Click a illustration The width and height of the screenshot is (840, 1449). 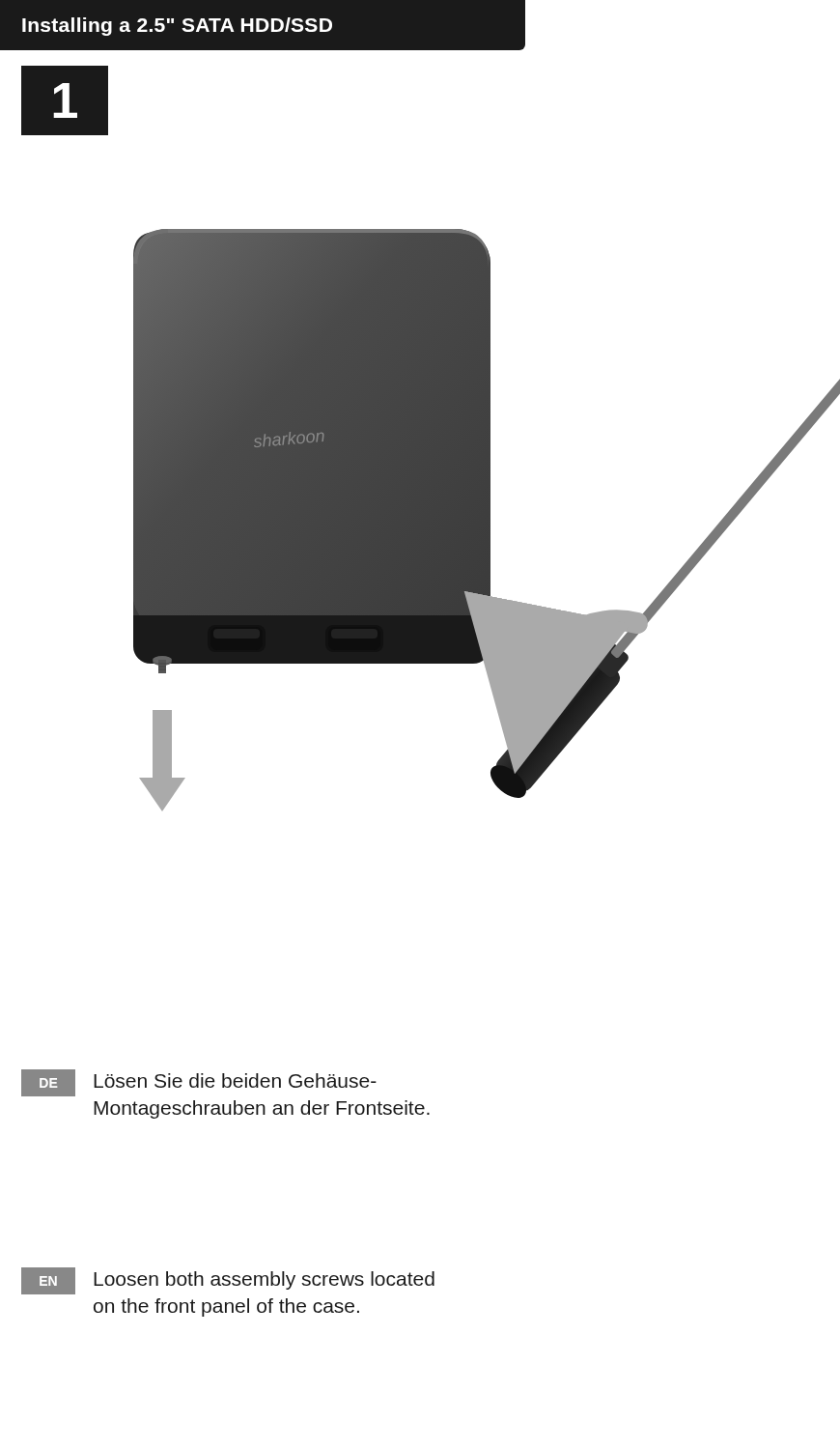point(420,584)
